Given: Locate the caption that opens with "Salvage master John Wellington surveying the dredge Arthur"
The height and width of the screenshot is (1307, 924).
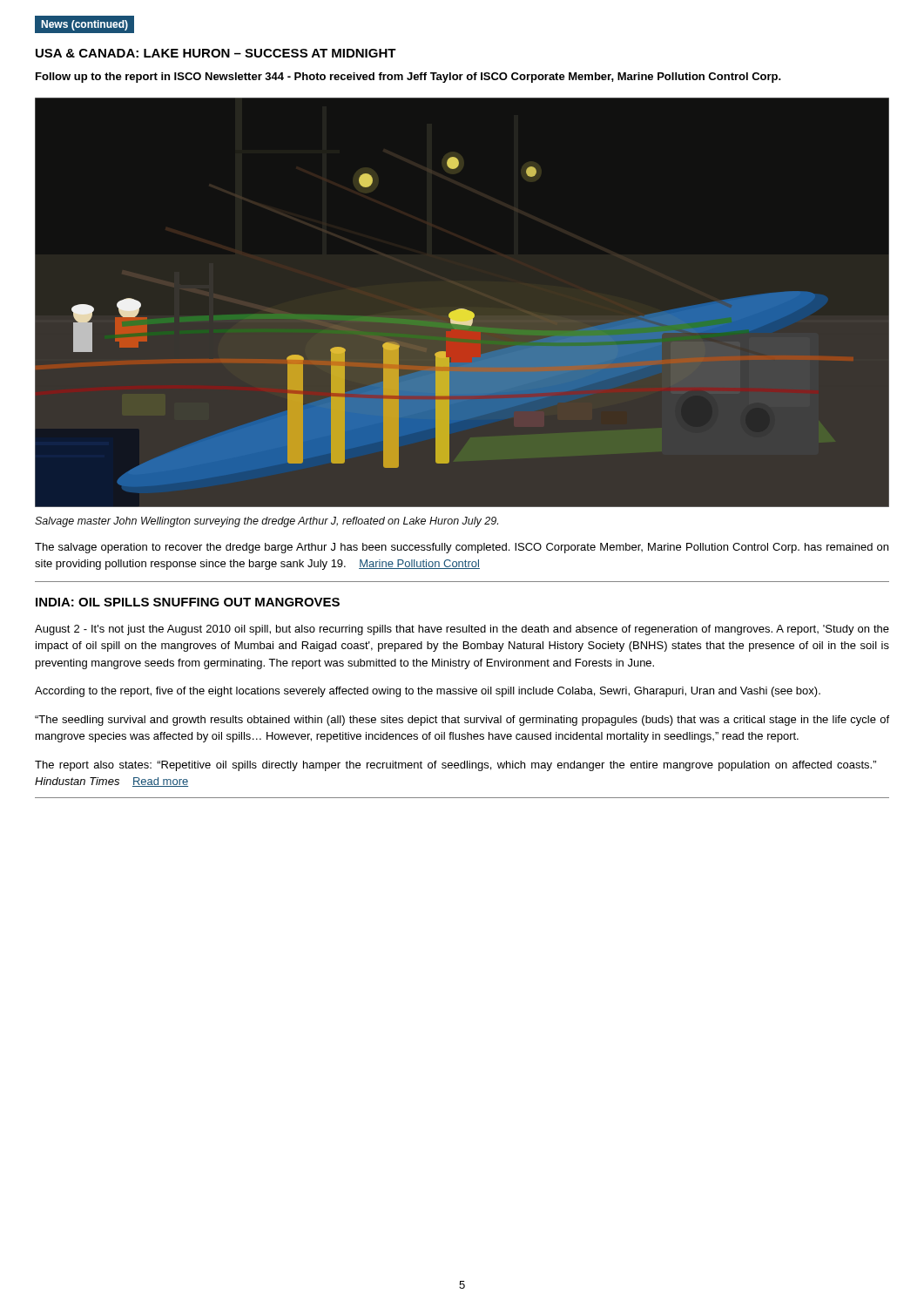Looking at the screenshot, I should tap(462, 521).
